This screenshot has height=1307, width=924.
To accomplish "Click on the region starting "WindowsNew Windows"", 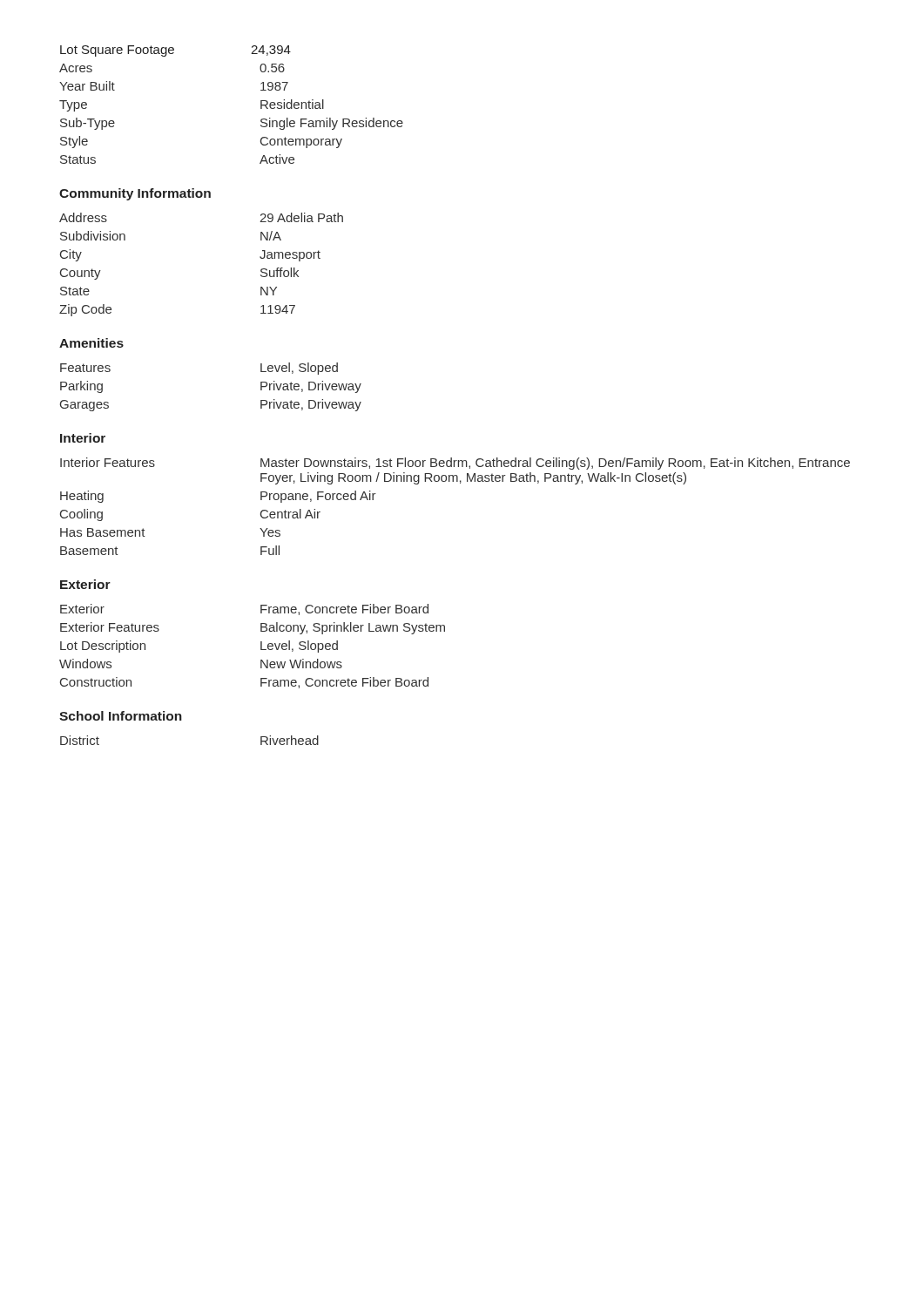I will point(84,663).
